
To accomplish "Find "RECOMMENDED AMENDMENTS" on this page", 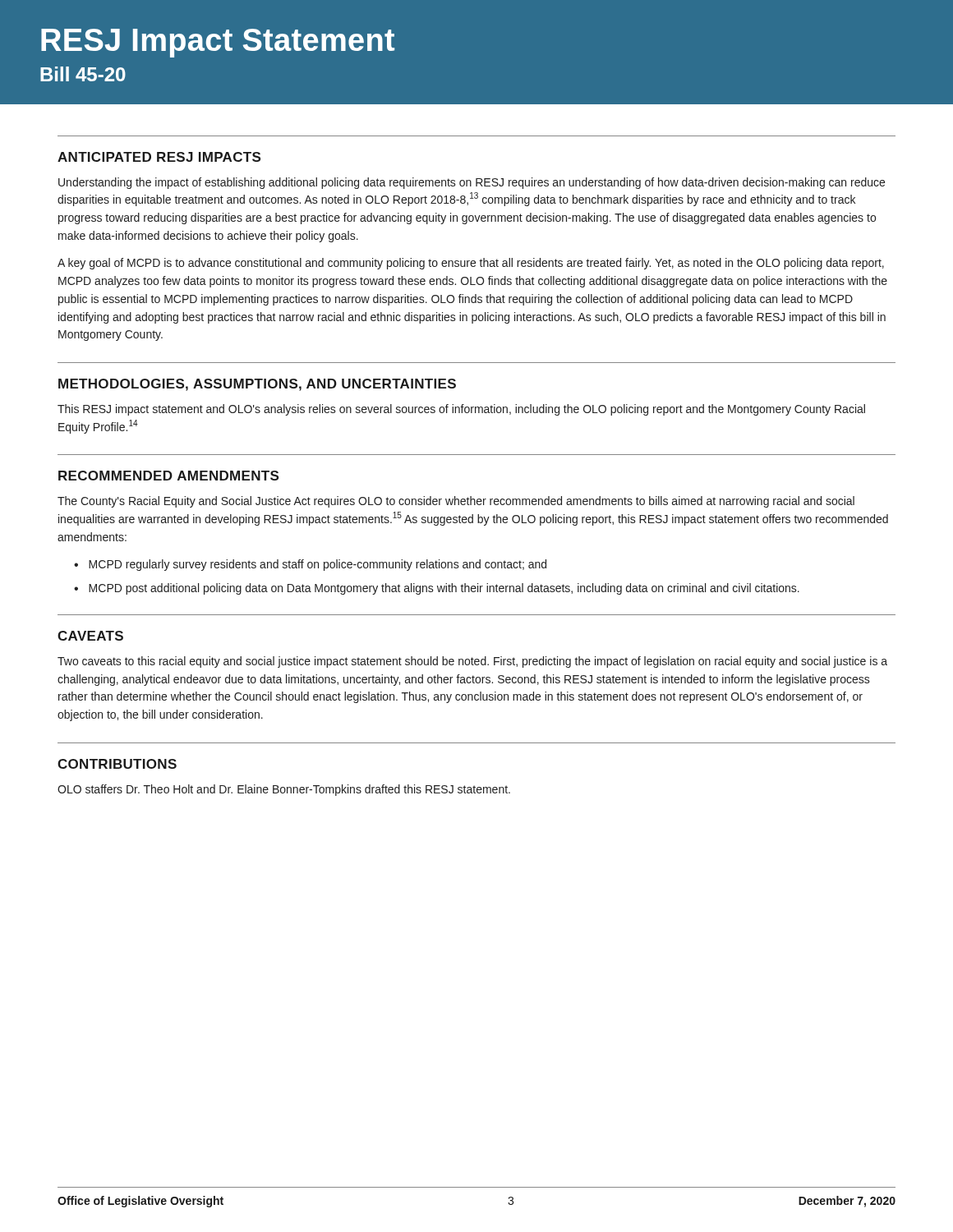I will (x=168, y=476).
